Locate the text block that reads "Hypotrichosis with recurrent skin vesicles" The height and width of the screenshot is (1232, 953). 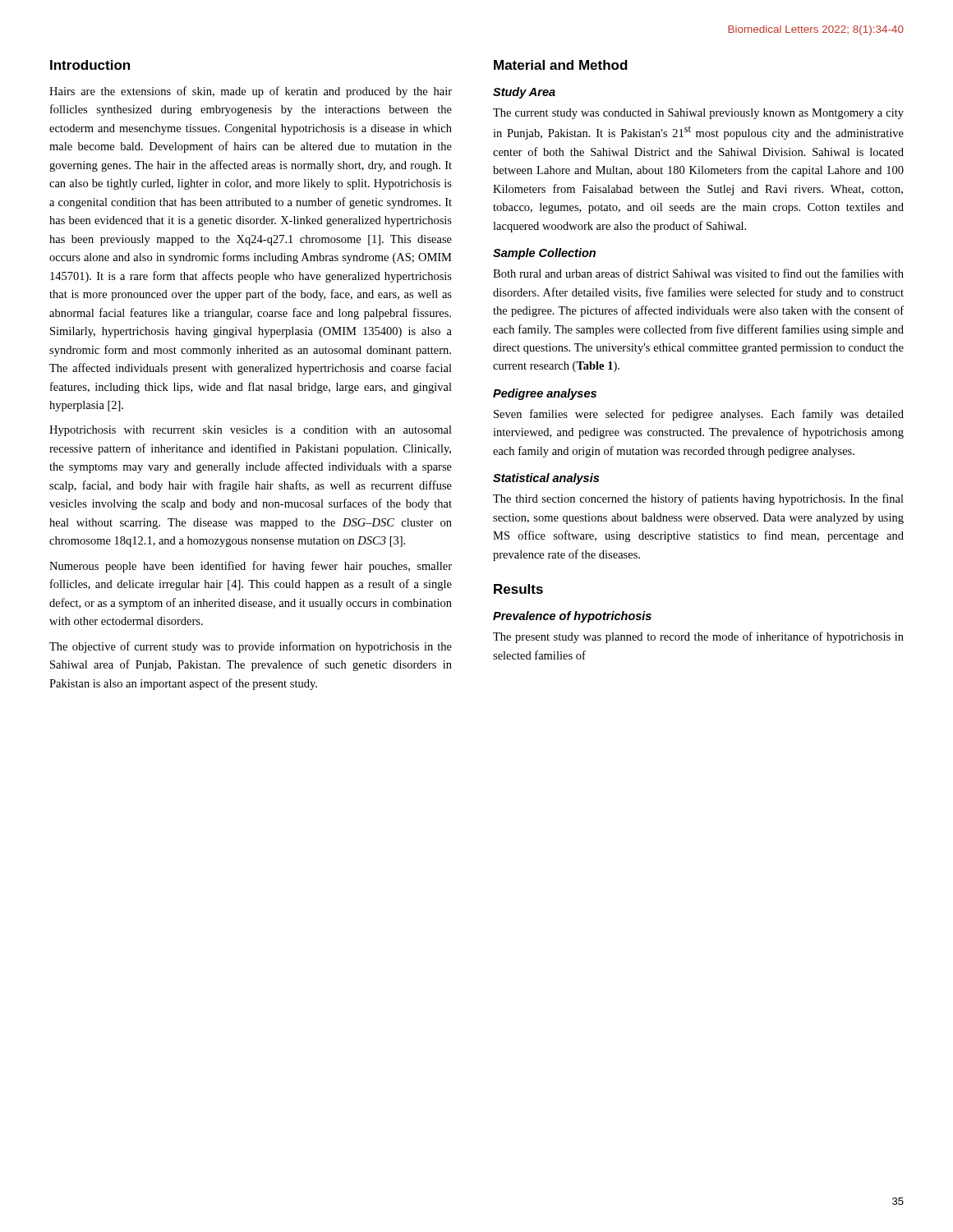click(x=251, y=485)
